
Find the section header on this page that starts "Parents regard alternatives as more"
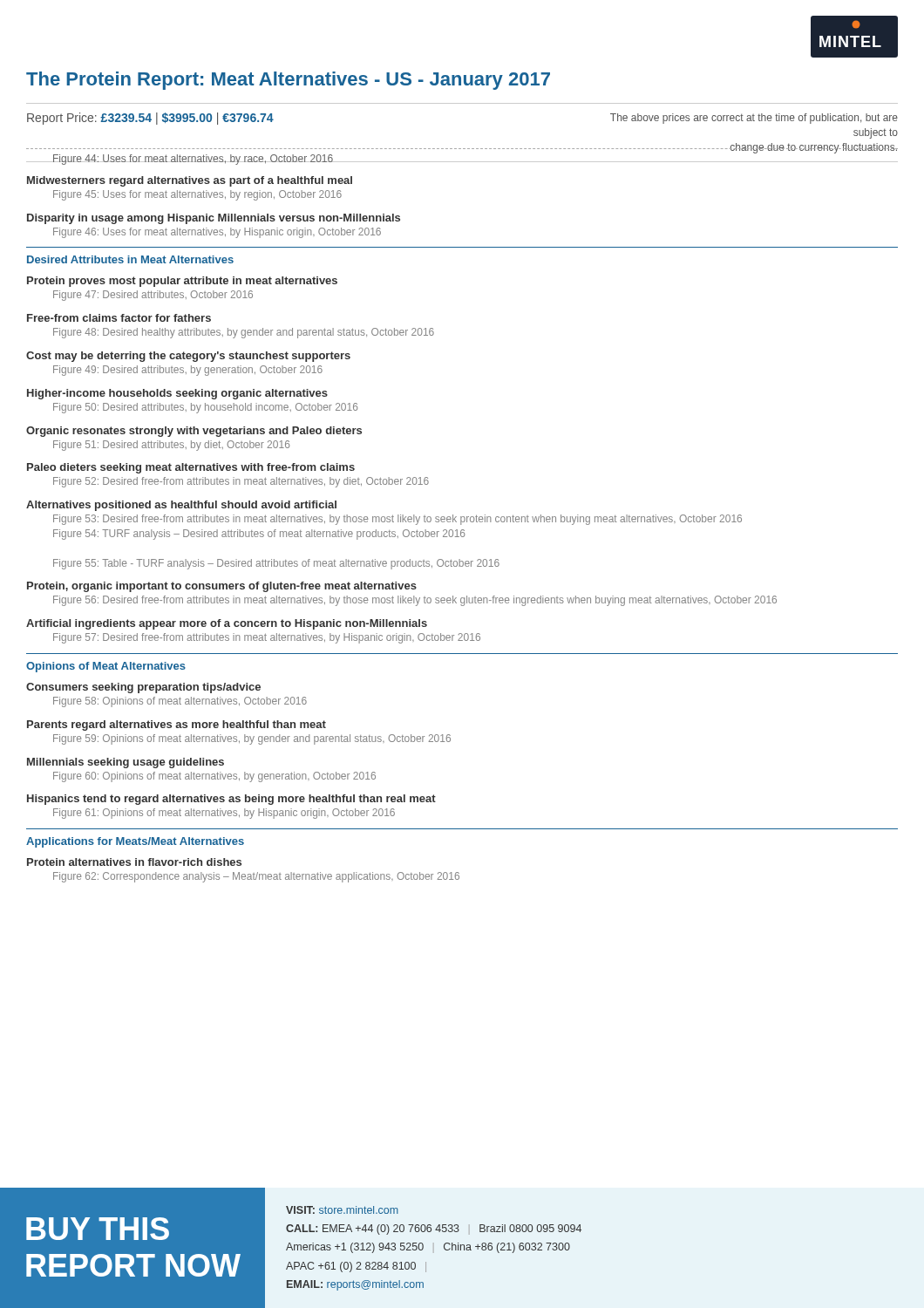176,724
